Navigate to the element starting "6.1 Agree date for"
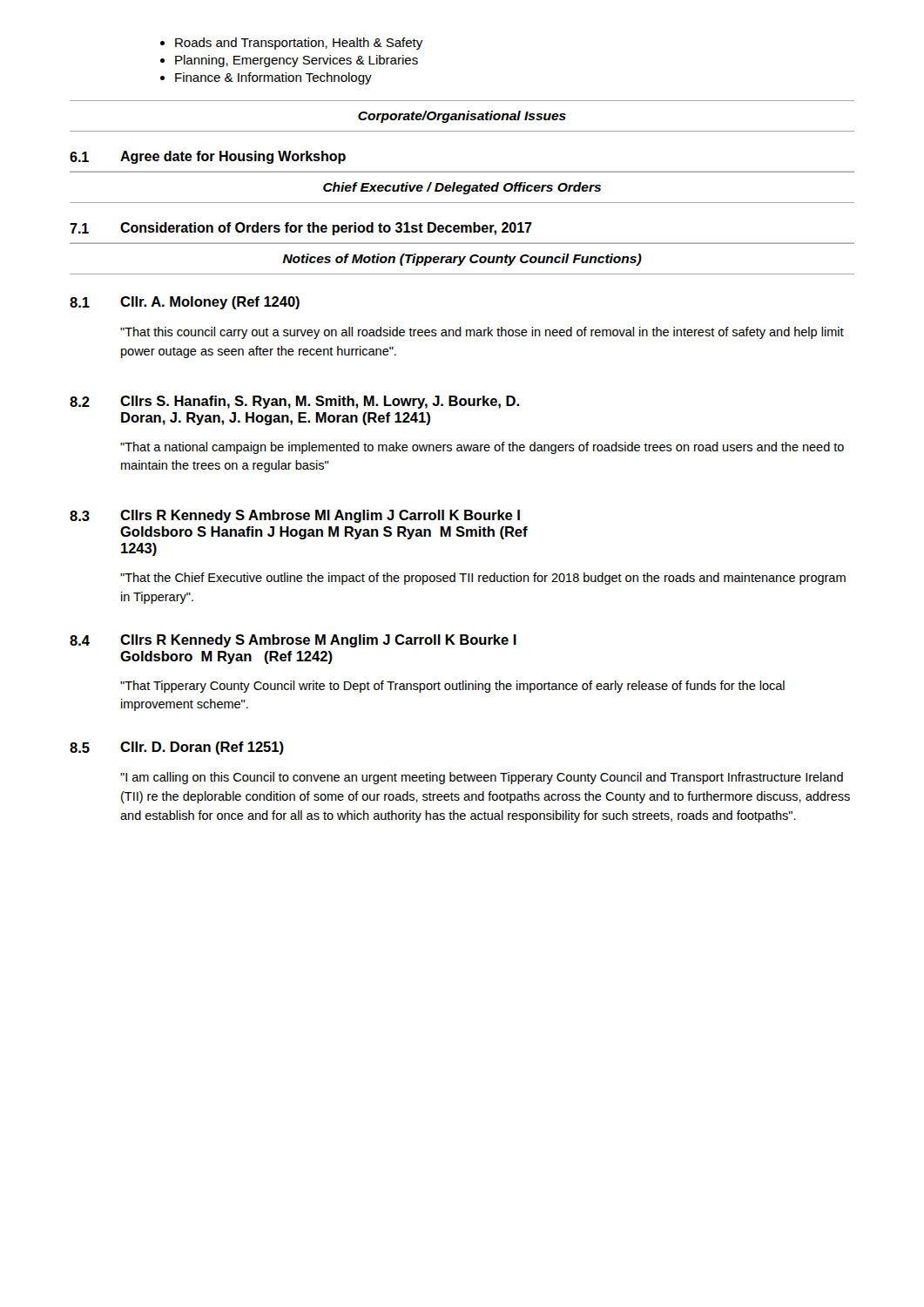The image size is (924, 1307). click(208, 157)
